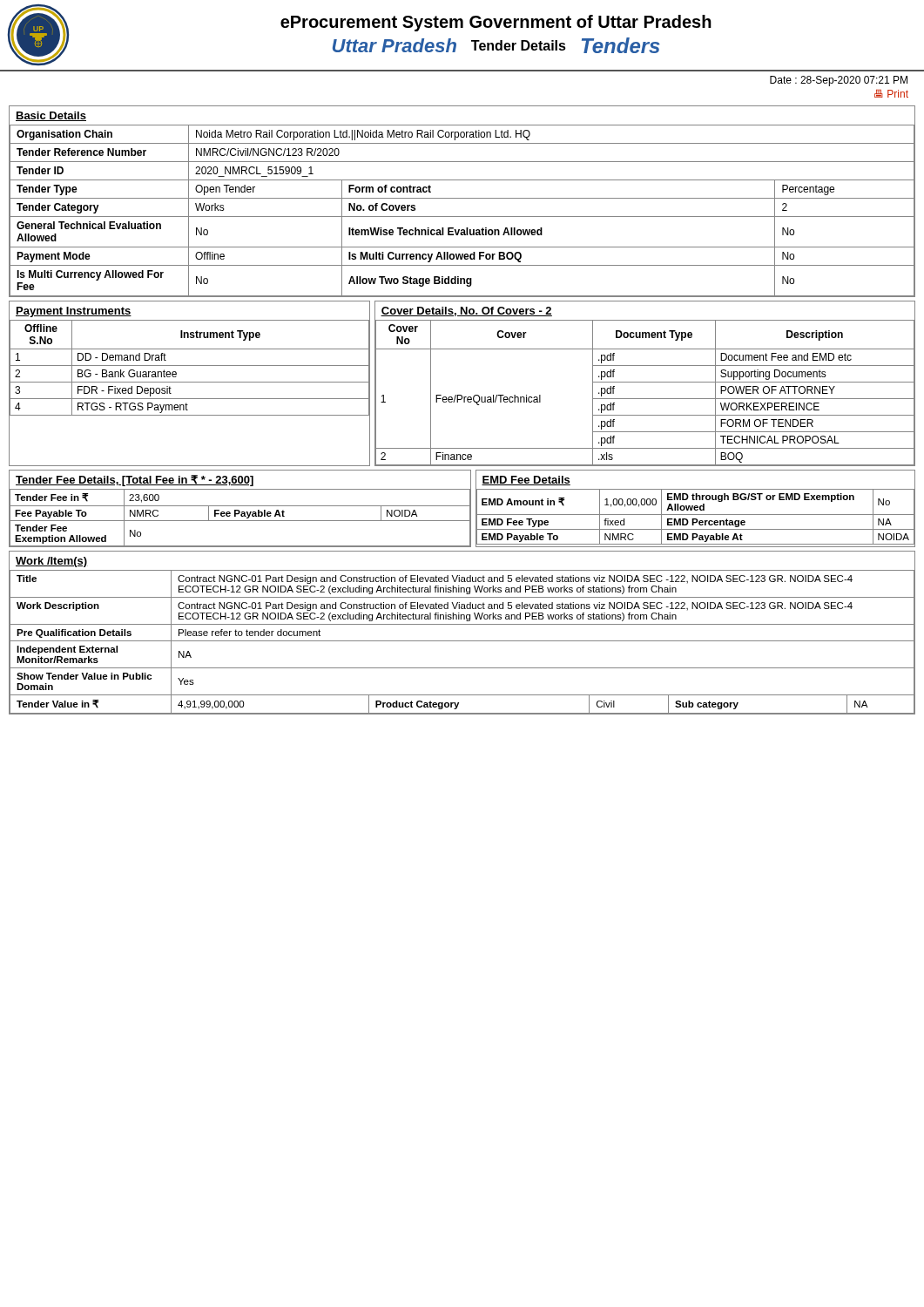Locate the table with the text "EMD Amount in"

695,508
